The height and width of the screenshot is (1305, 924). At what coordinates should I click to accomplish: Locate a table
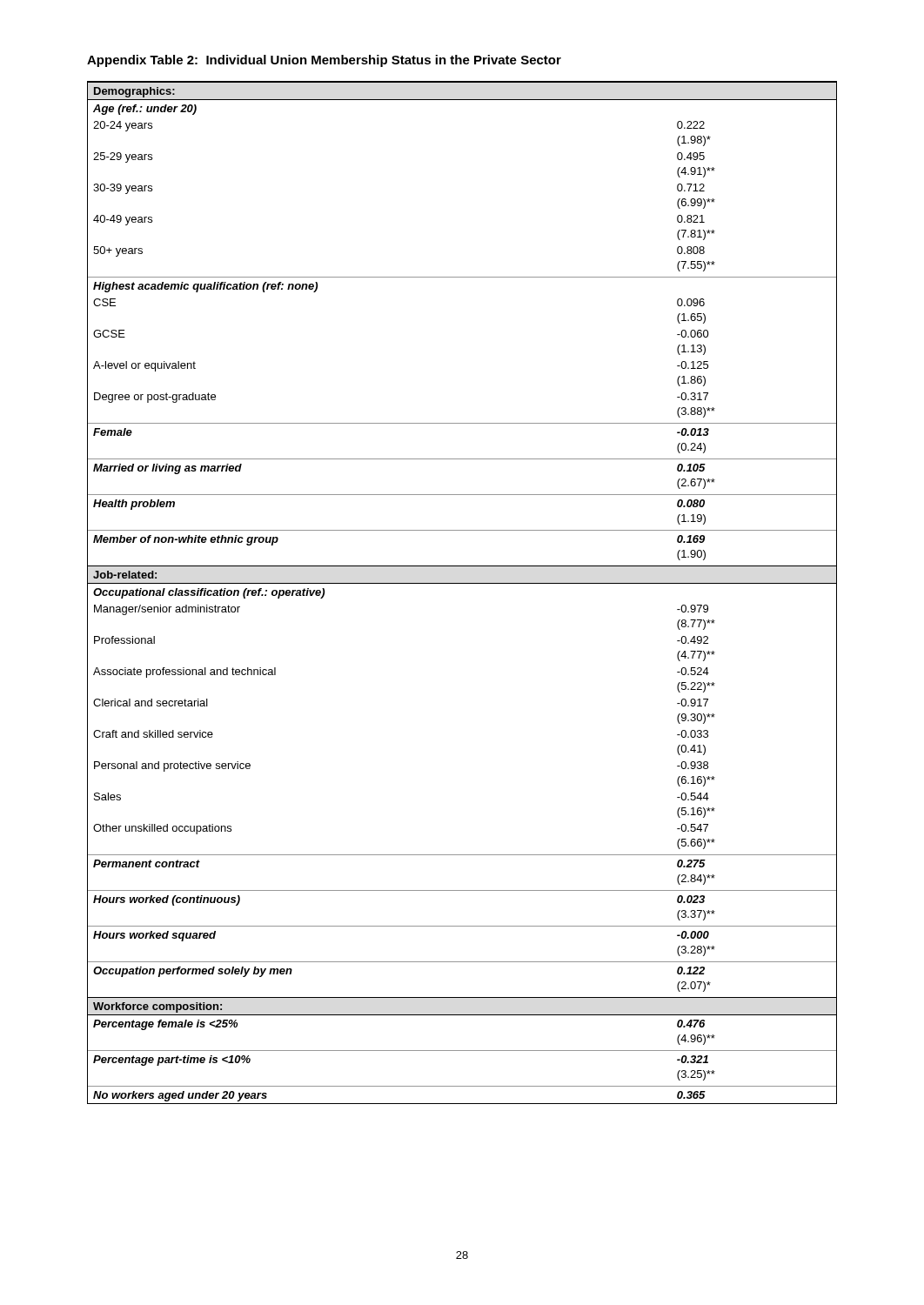[462, 592]
